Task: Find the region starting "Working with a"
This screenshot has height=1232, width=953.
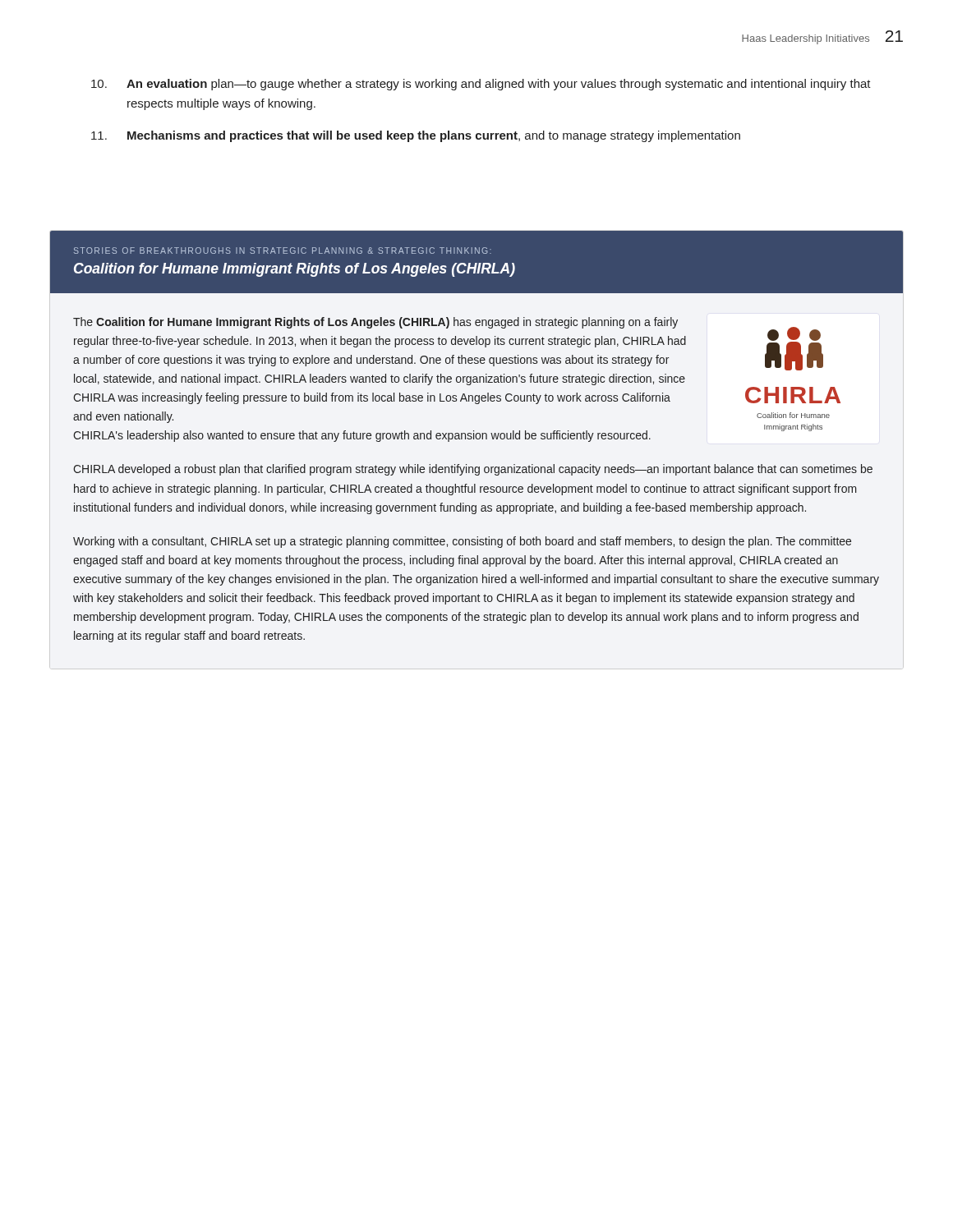Action: pyautogui.click(x=476, y=588)
